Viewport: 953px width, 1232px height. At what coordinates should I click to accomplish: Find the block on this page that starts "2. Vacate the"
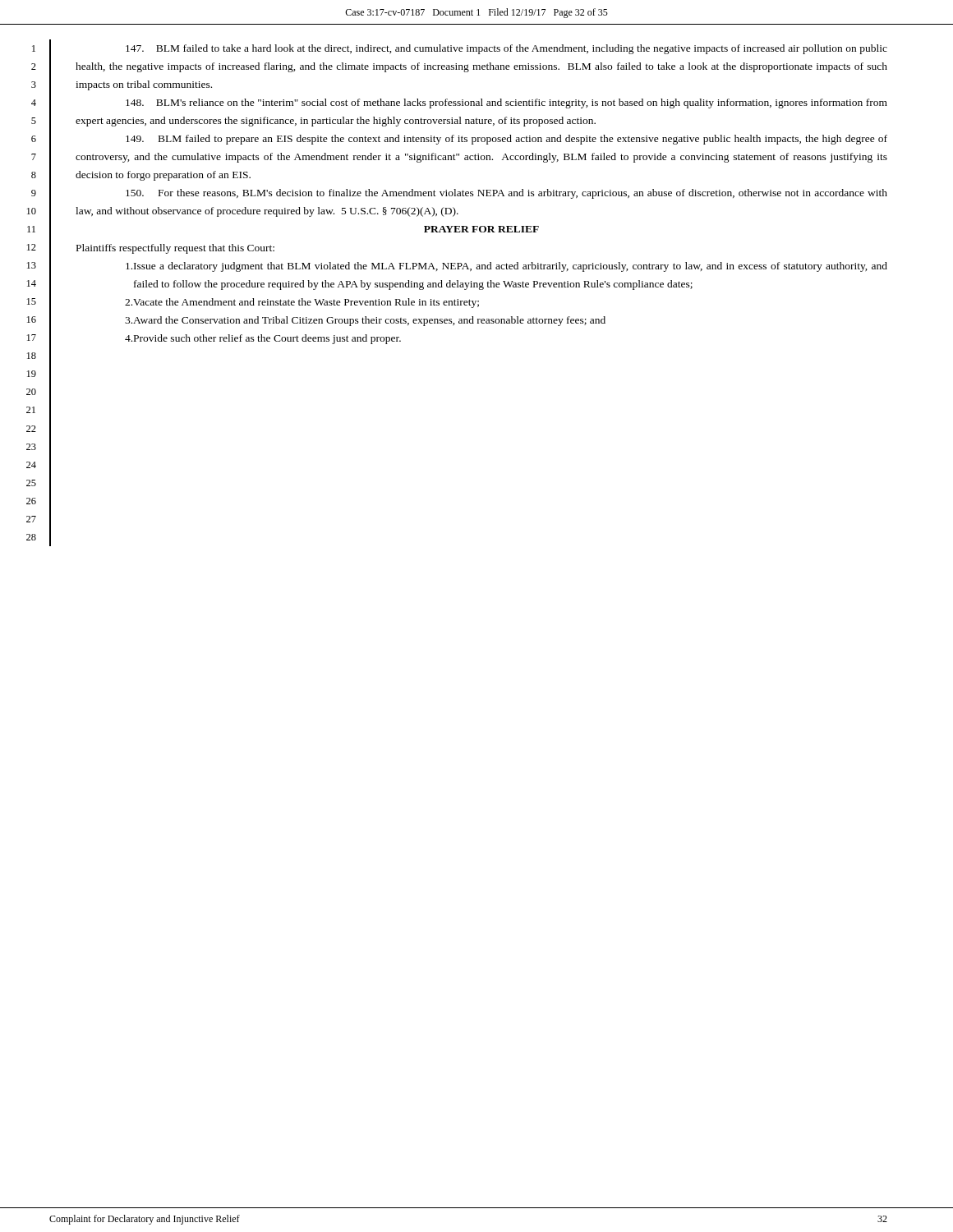pos(481,302)
